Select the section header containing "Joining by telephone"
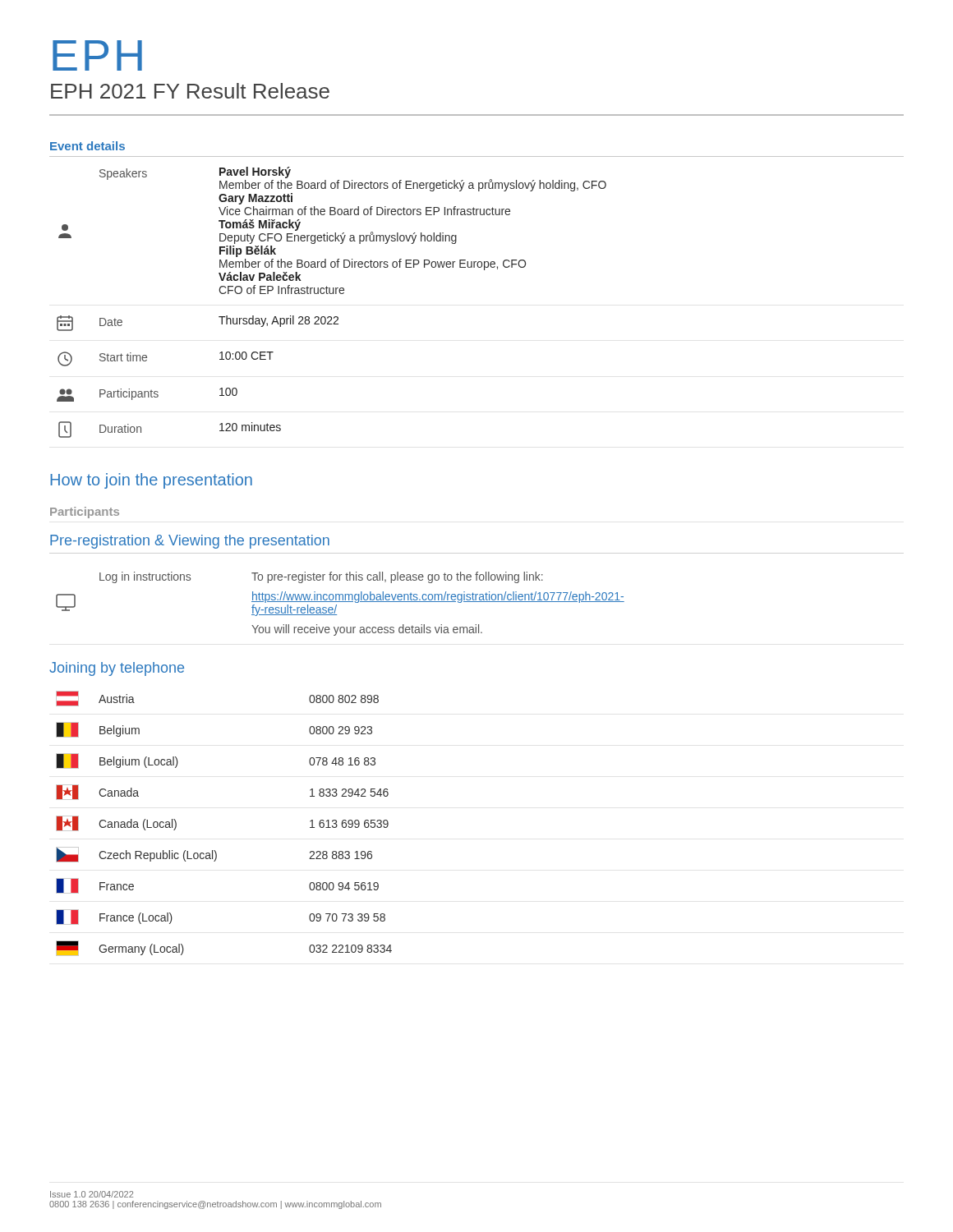Viewport: 953px width, 1232px height. tap(117, 668)
